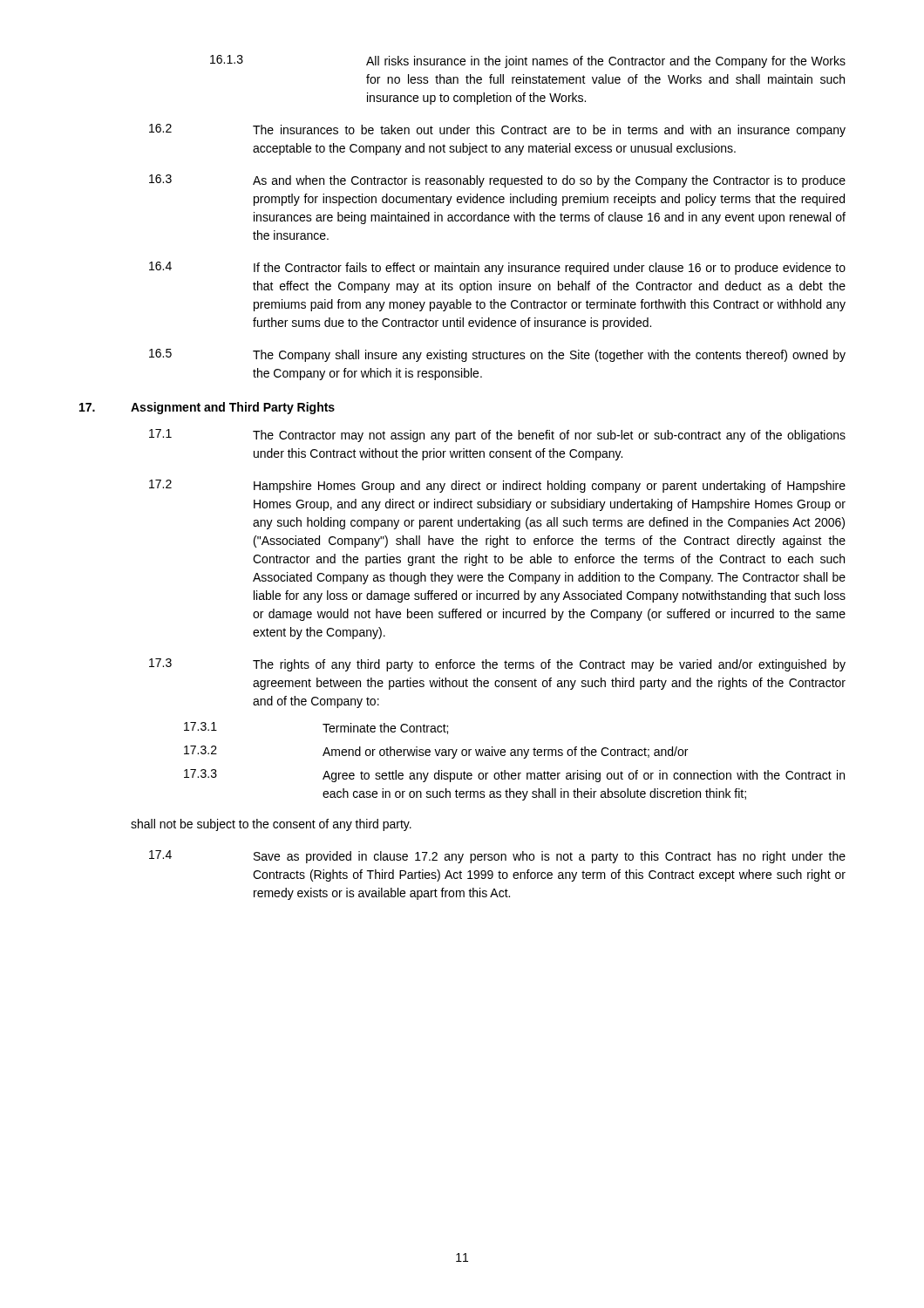Select the text starting "16.4 If the Contractor"
The image size is (924, 1308).
click(462, 296)
